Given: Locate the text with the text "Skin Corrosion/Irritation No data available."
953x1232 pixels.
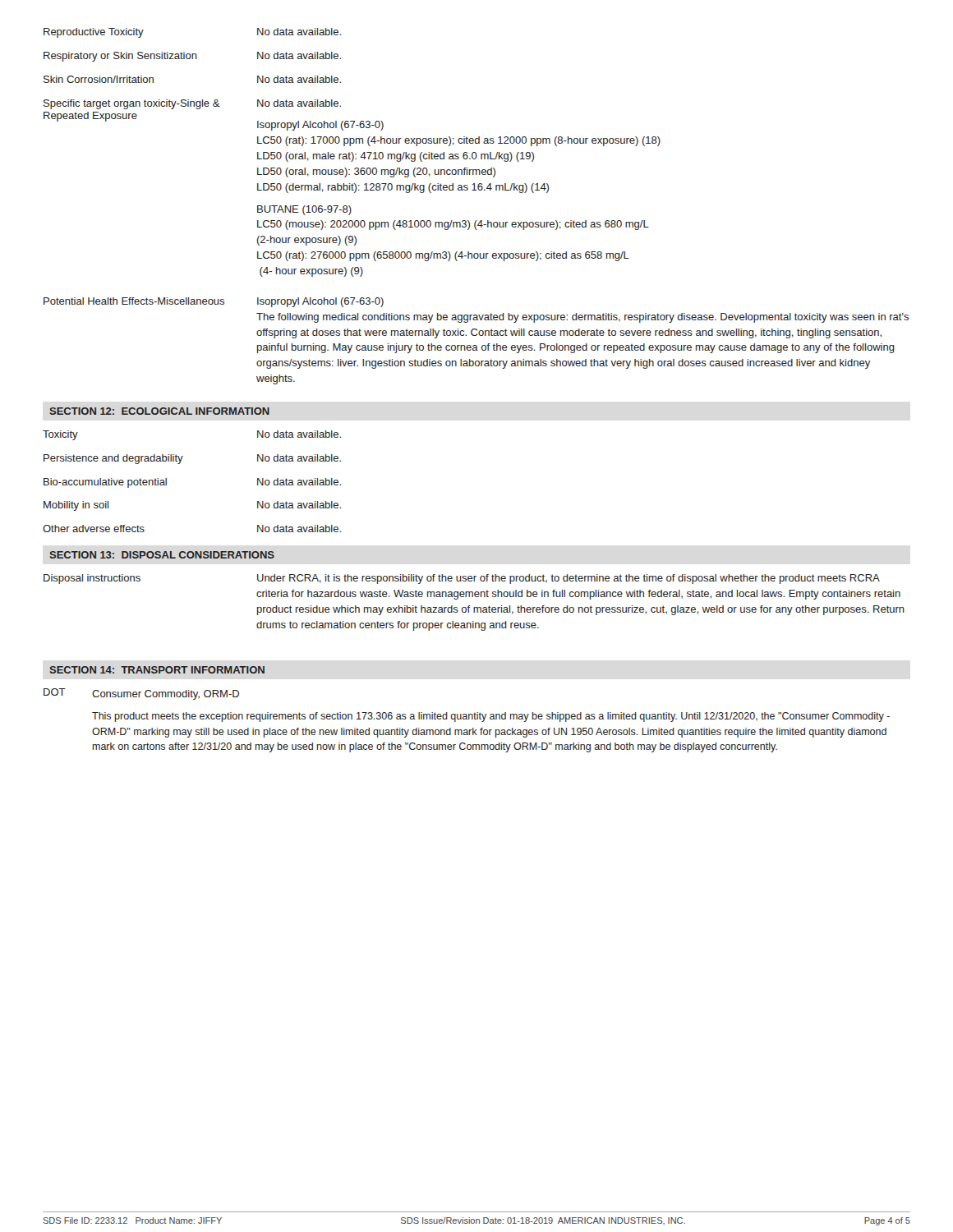Looking at the screenshot, I should click(x=100, y=79).
